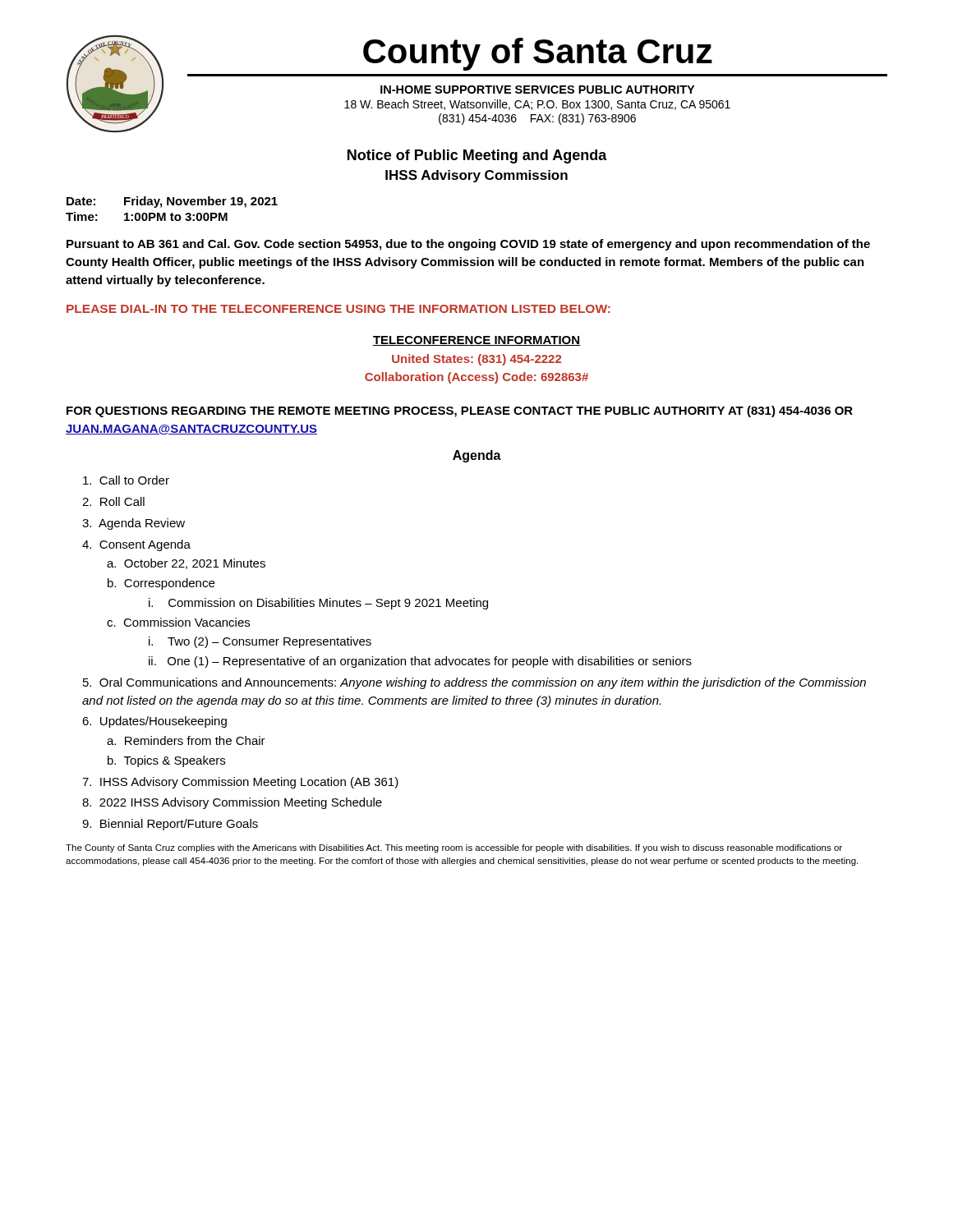The image size is (953, 1232).
Task: Find the region starting "IN-HOME SUPPORTIVE SERVICES PUBLIC AUTHORITY"
Action: tap(537, 104)
